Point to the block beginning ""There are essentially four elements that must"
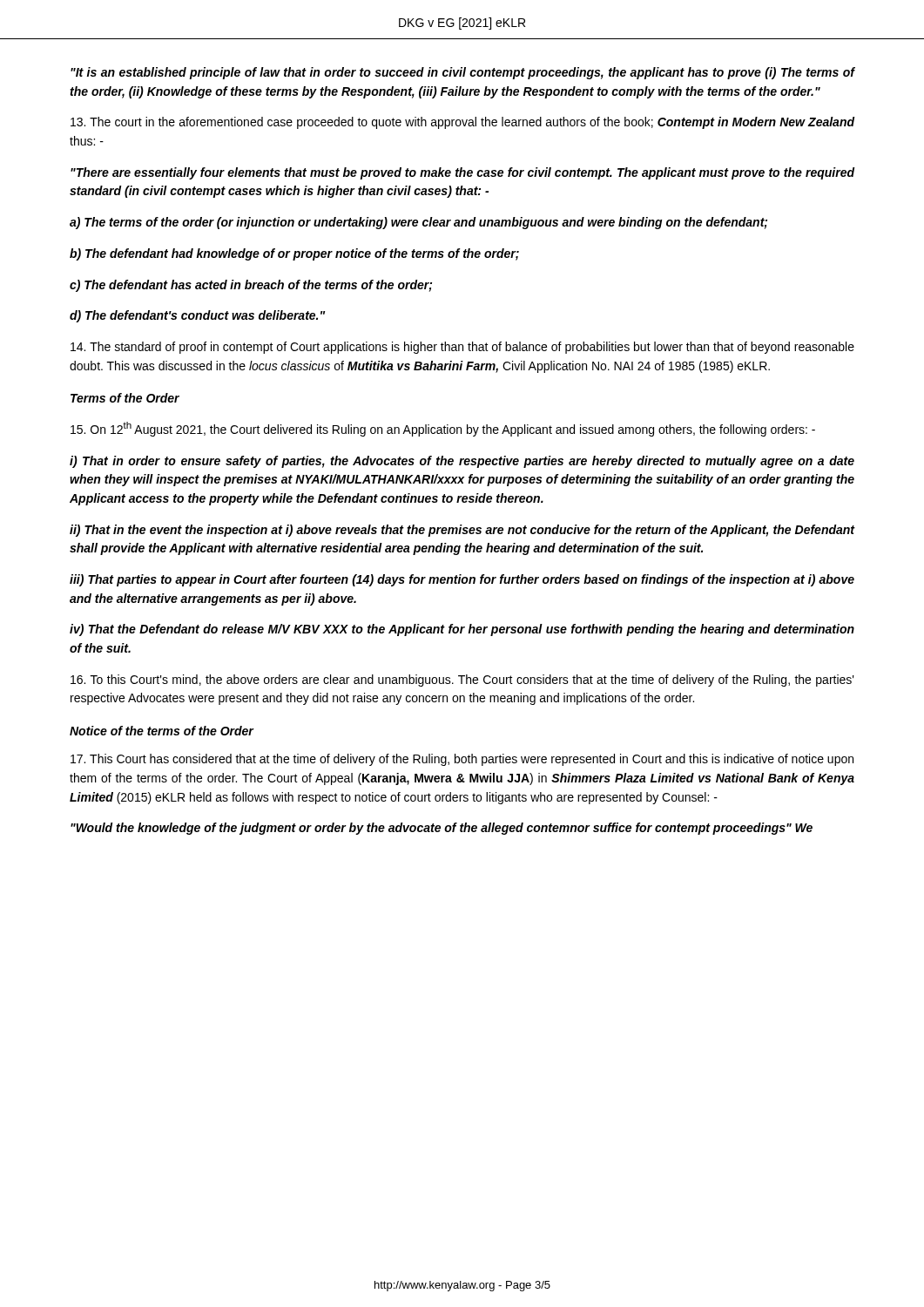The image size is (924, 1307). 462,182
